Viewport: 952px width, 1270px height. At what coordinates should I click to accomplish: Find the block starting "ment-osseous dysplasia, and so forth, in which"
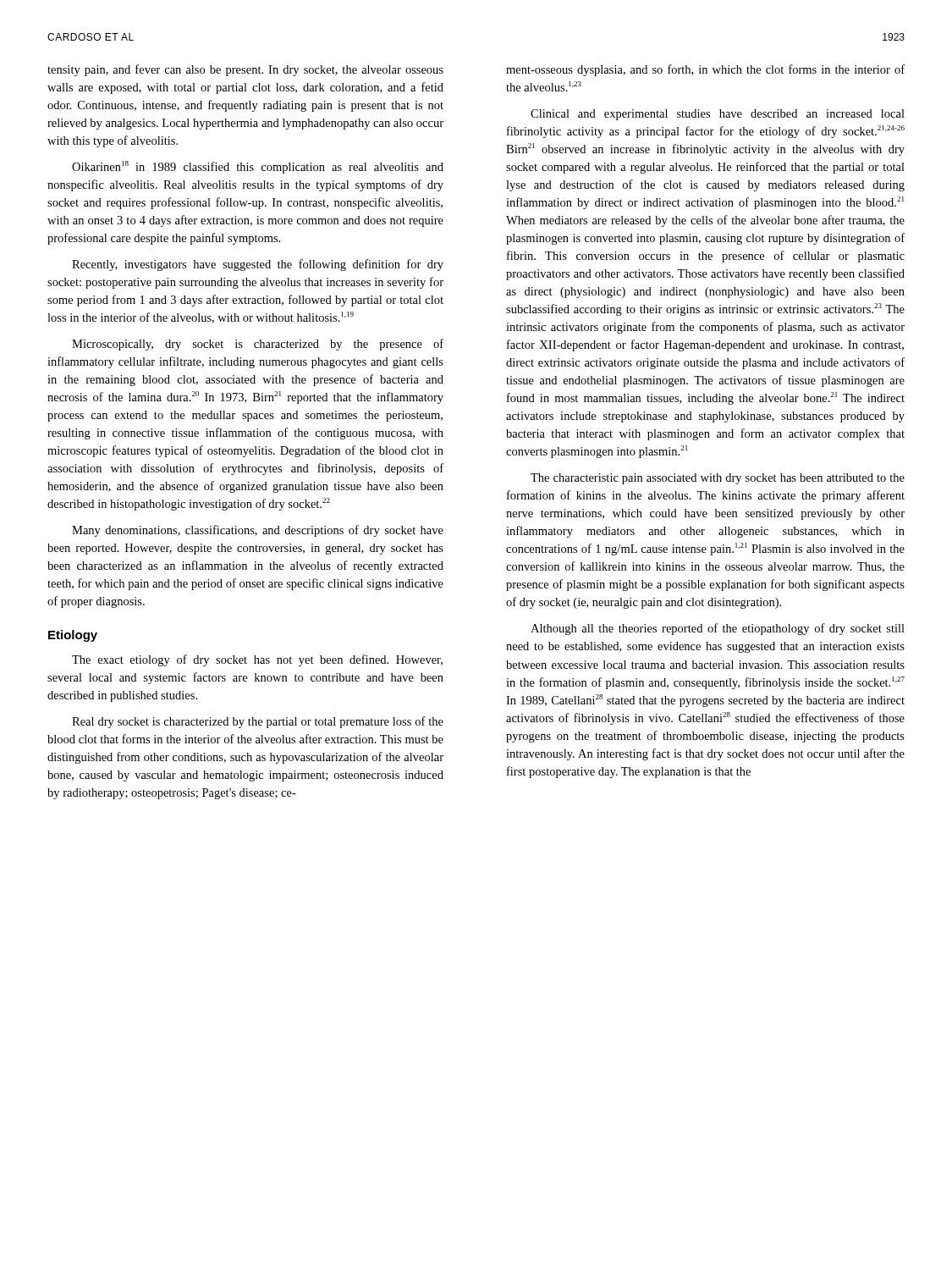tap(705, 79)
